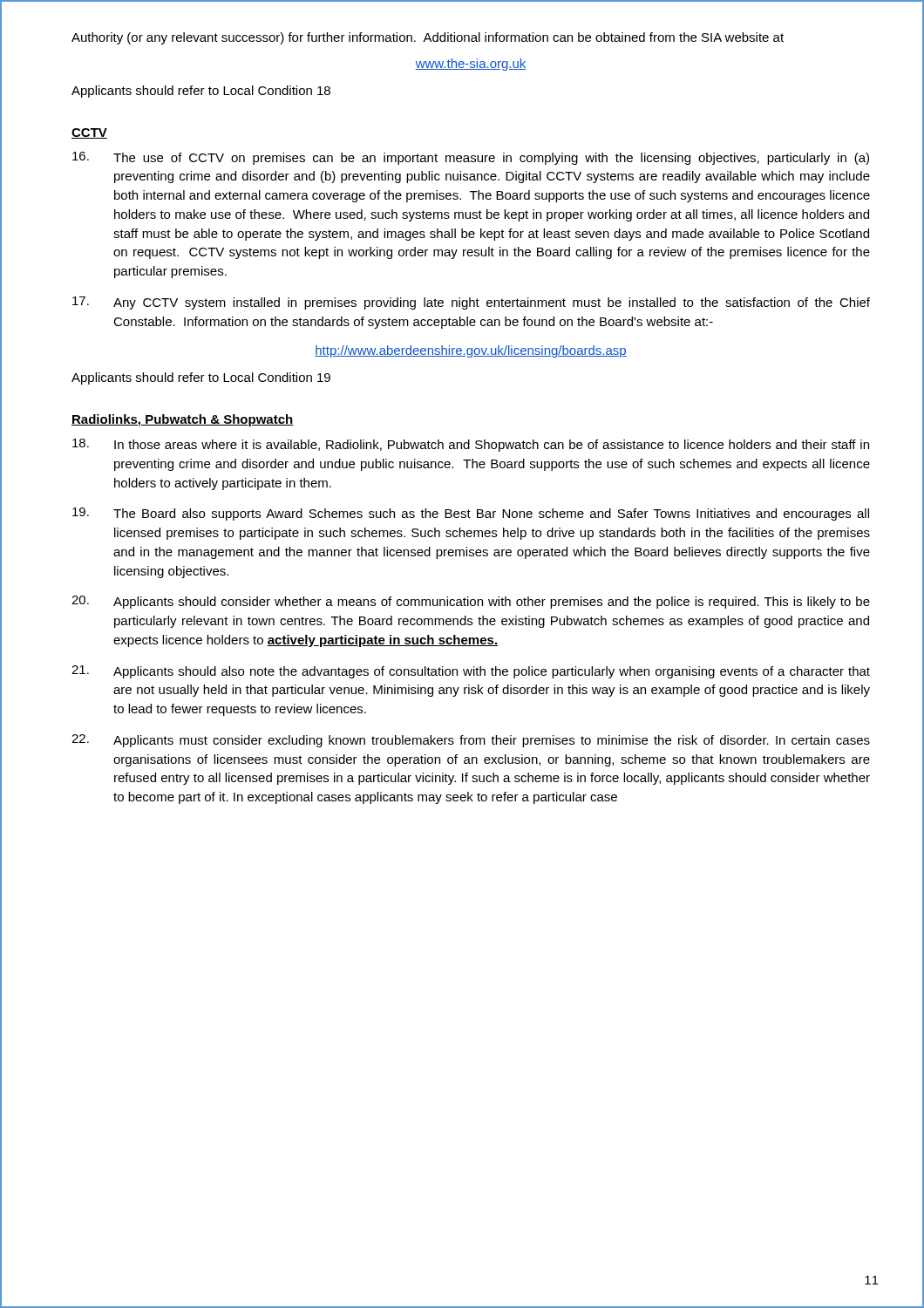Select the list item with the text "20. Applicants should consider whether a"
924x1308 pixels.
tap(471, 621)
